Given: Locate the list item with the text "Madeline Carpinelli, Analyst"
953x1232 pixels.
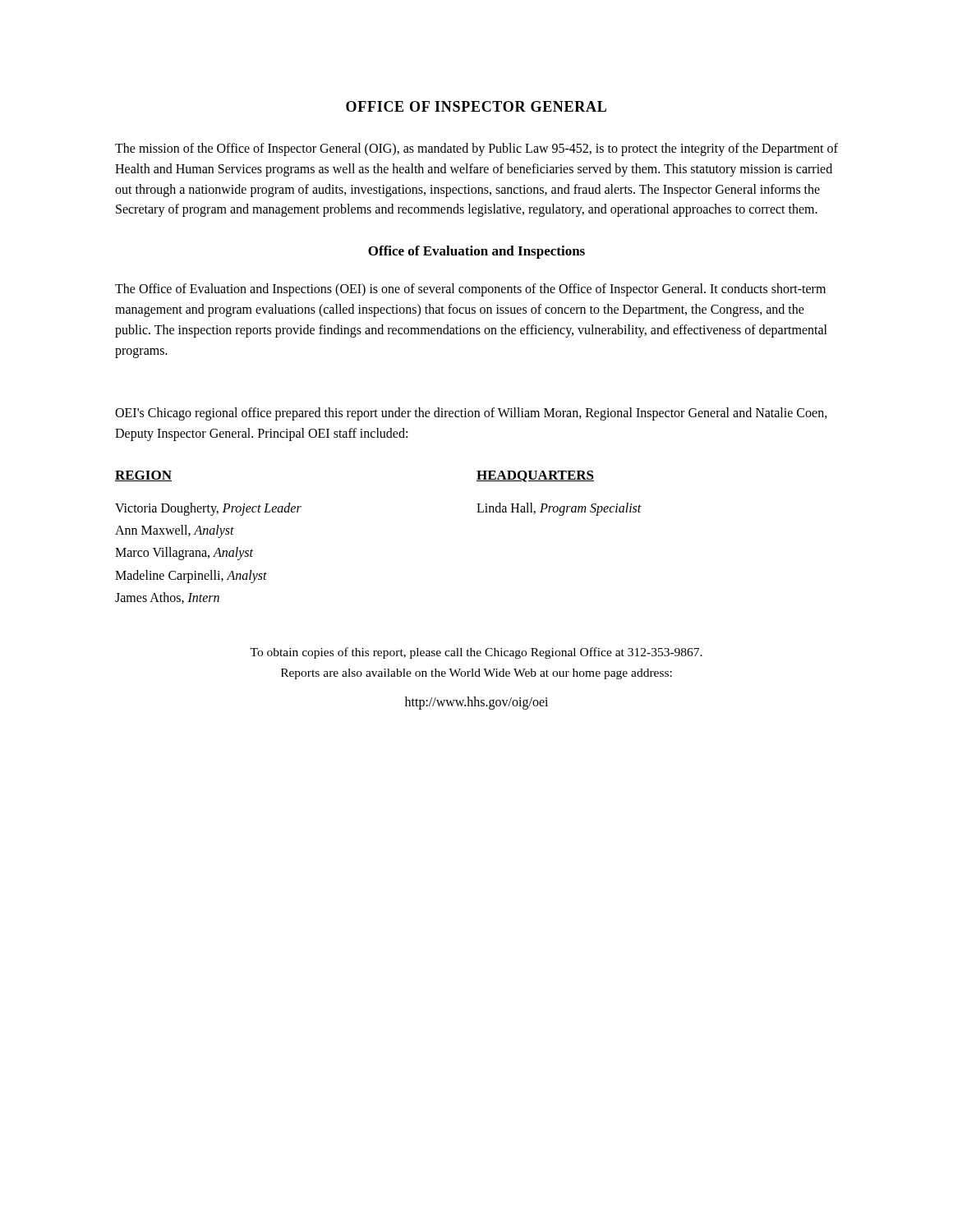Looking at the screenshot, I should 191,575.
